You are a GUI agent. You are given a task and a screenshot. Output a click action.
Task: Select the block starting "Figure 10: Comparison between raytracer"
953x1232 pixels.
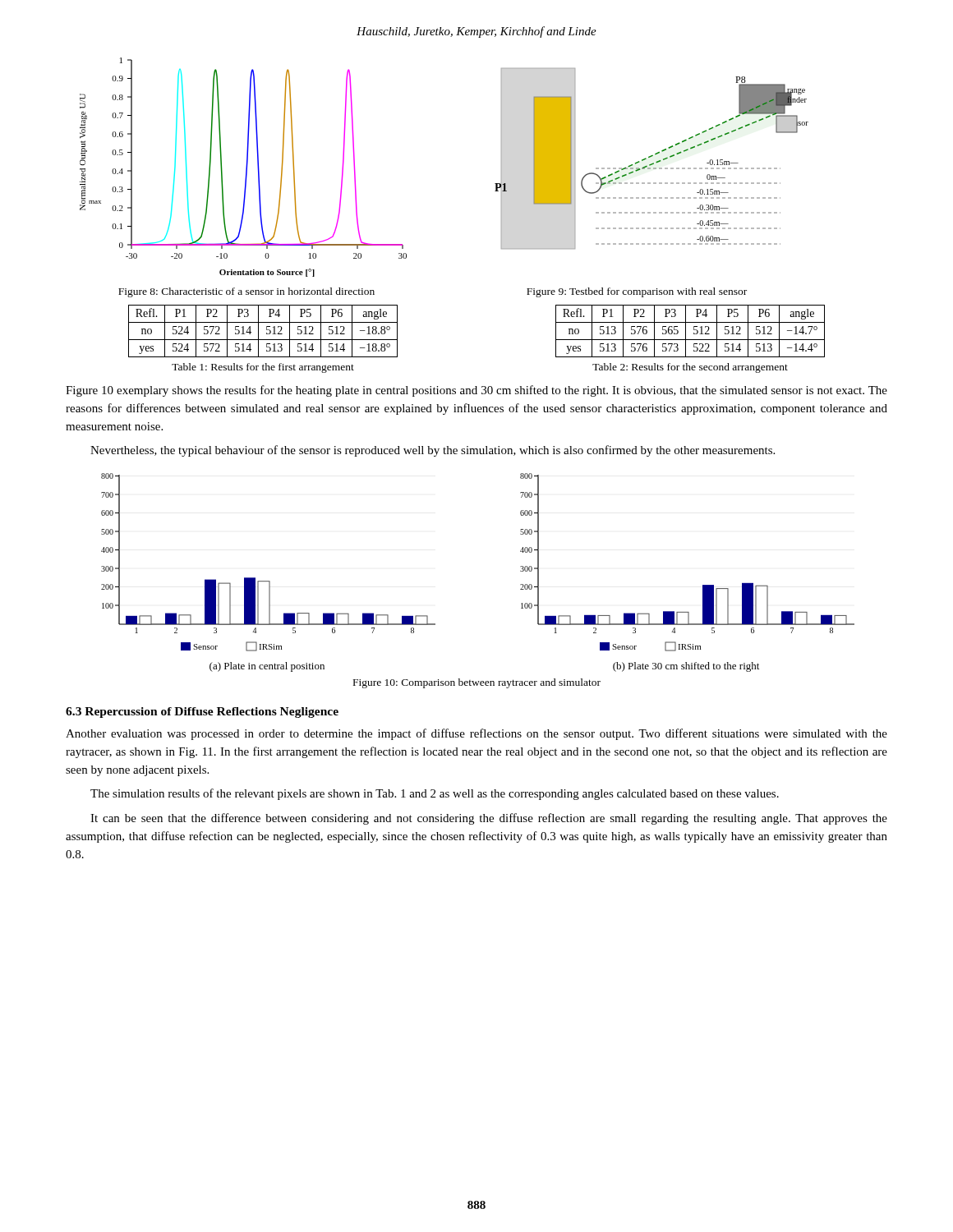(476, 682)
